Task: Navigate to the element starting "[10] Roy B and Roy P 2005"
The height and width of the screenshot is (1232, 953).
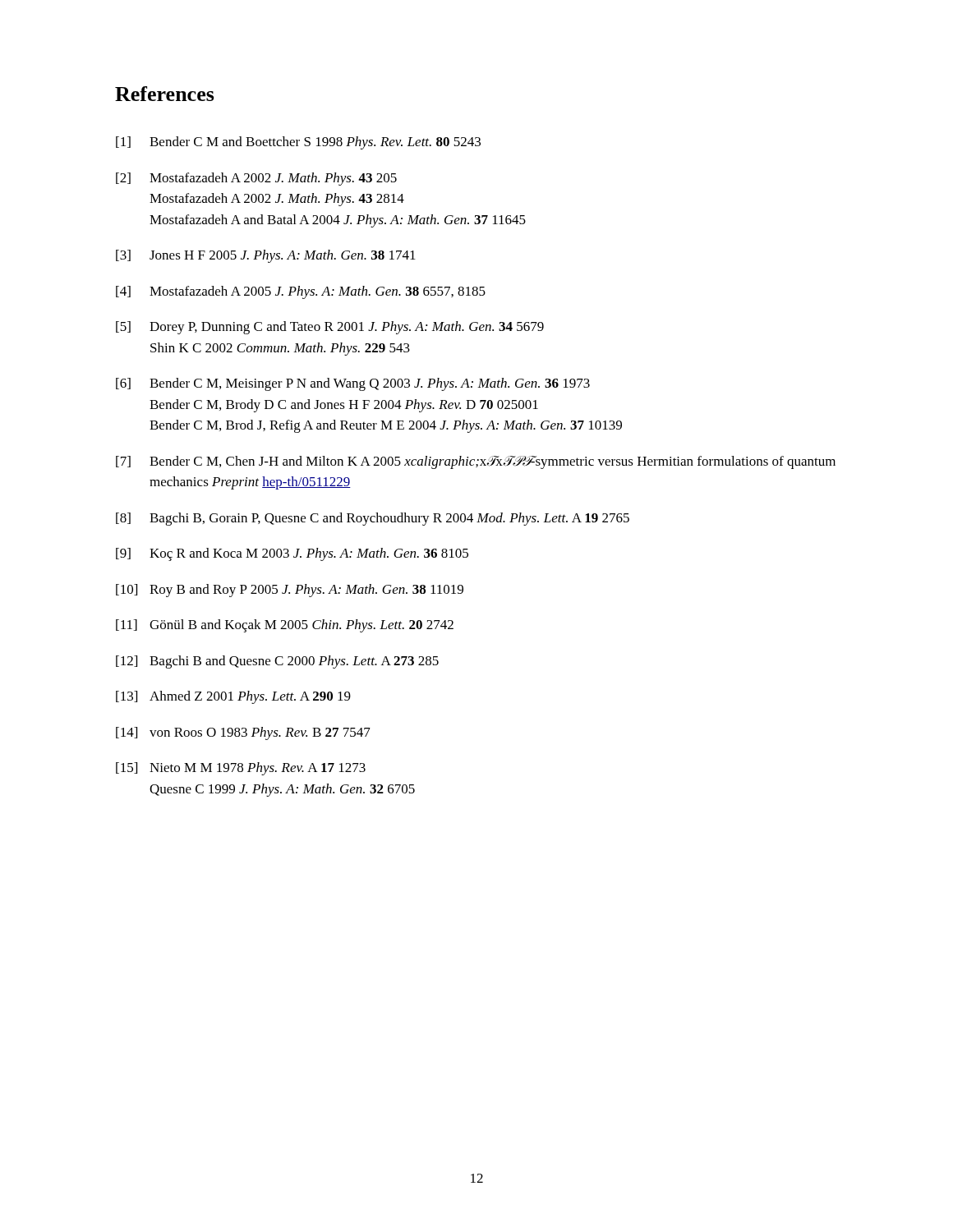Action: [x=290, y=591]
